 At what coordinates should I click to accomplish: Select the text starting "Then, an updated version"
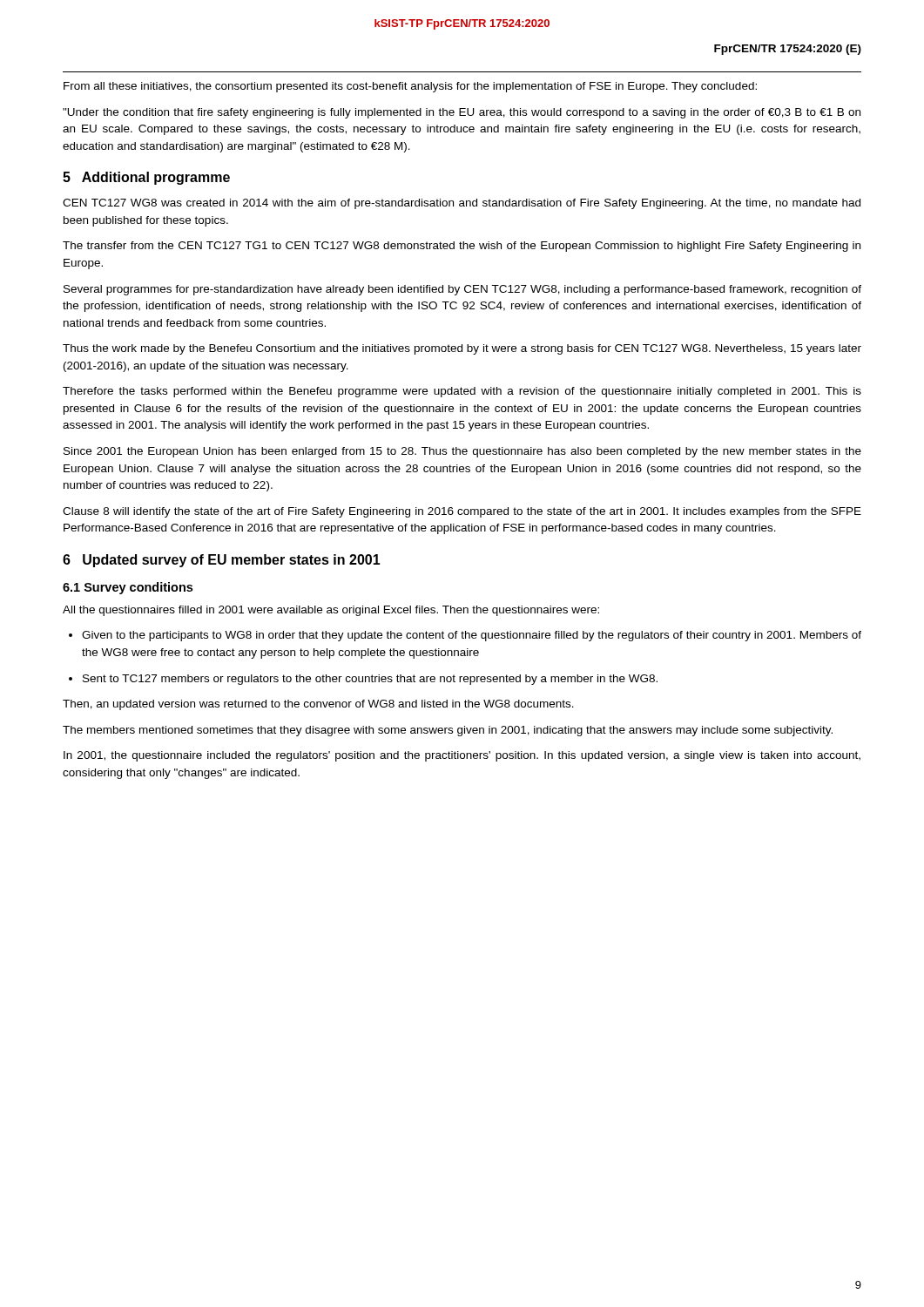(462, 704)
